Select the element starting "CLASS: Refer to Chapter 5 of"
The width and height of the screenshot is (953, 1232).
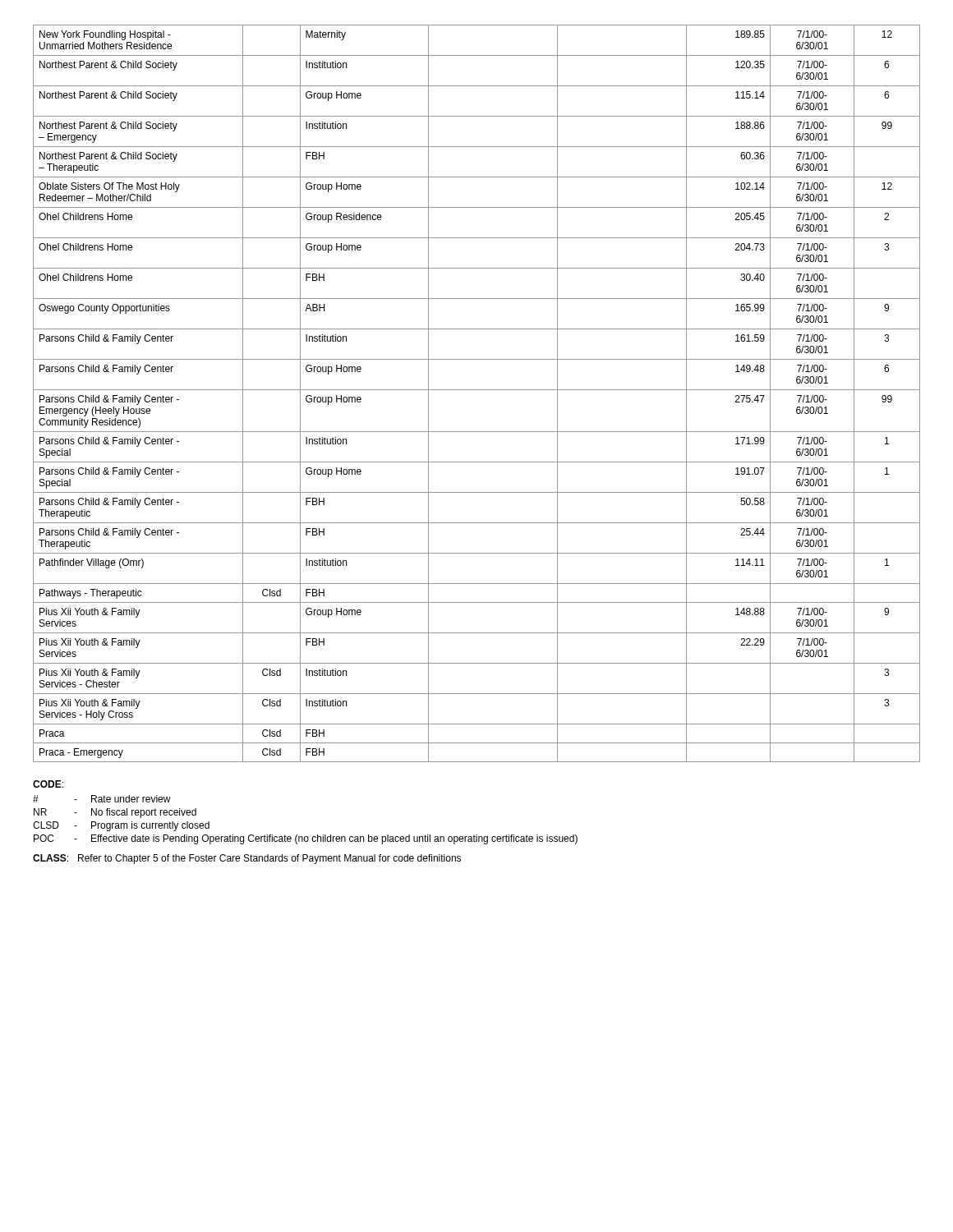coord(247,858)
